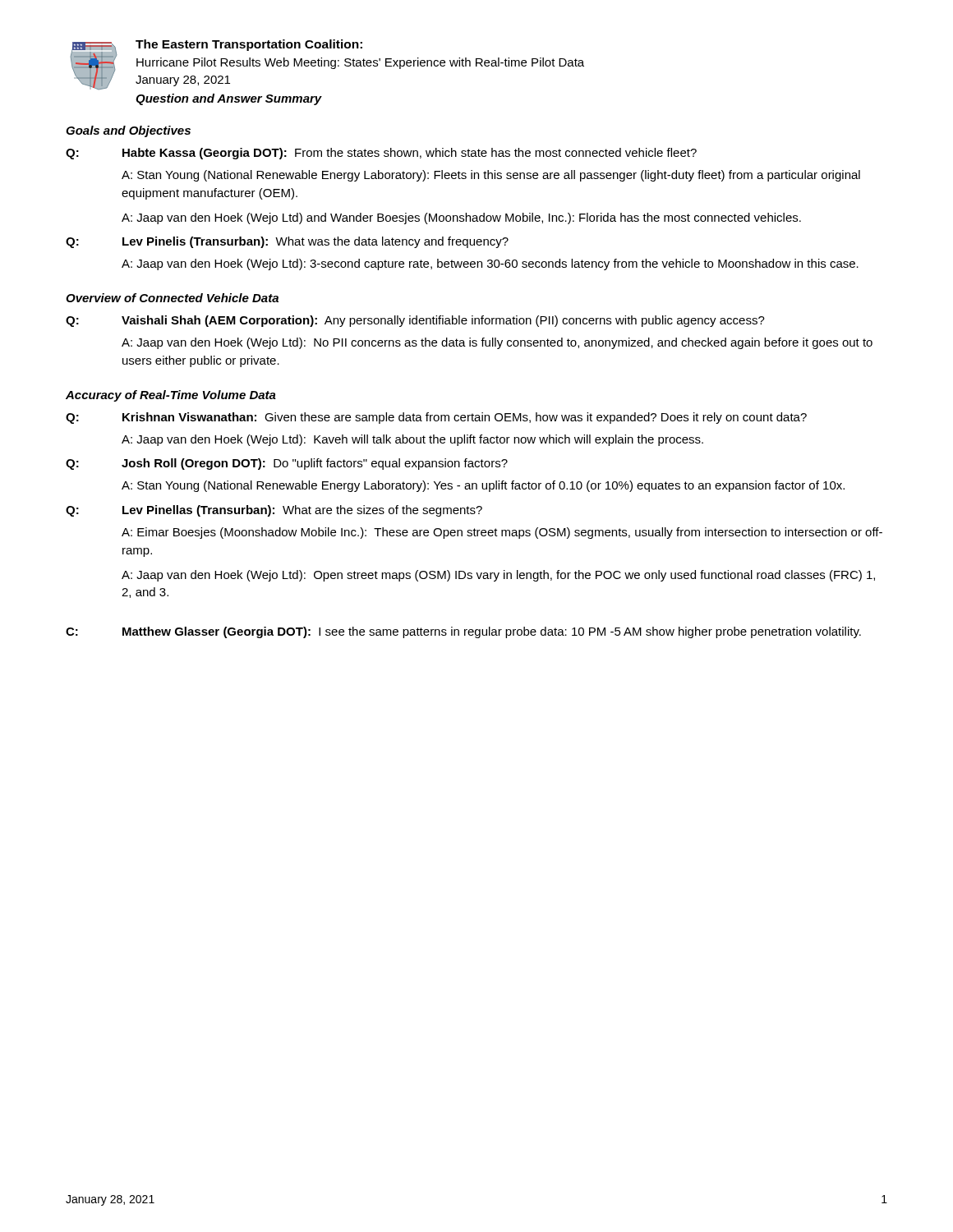Image resolution: width=953 pixels, height=1232 pixels.
Task: Point to the block beginning "Q: Habte Kassa"
Action: pyautogui.click(x=476, y=152)
